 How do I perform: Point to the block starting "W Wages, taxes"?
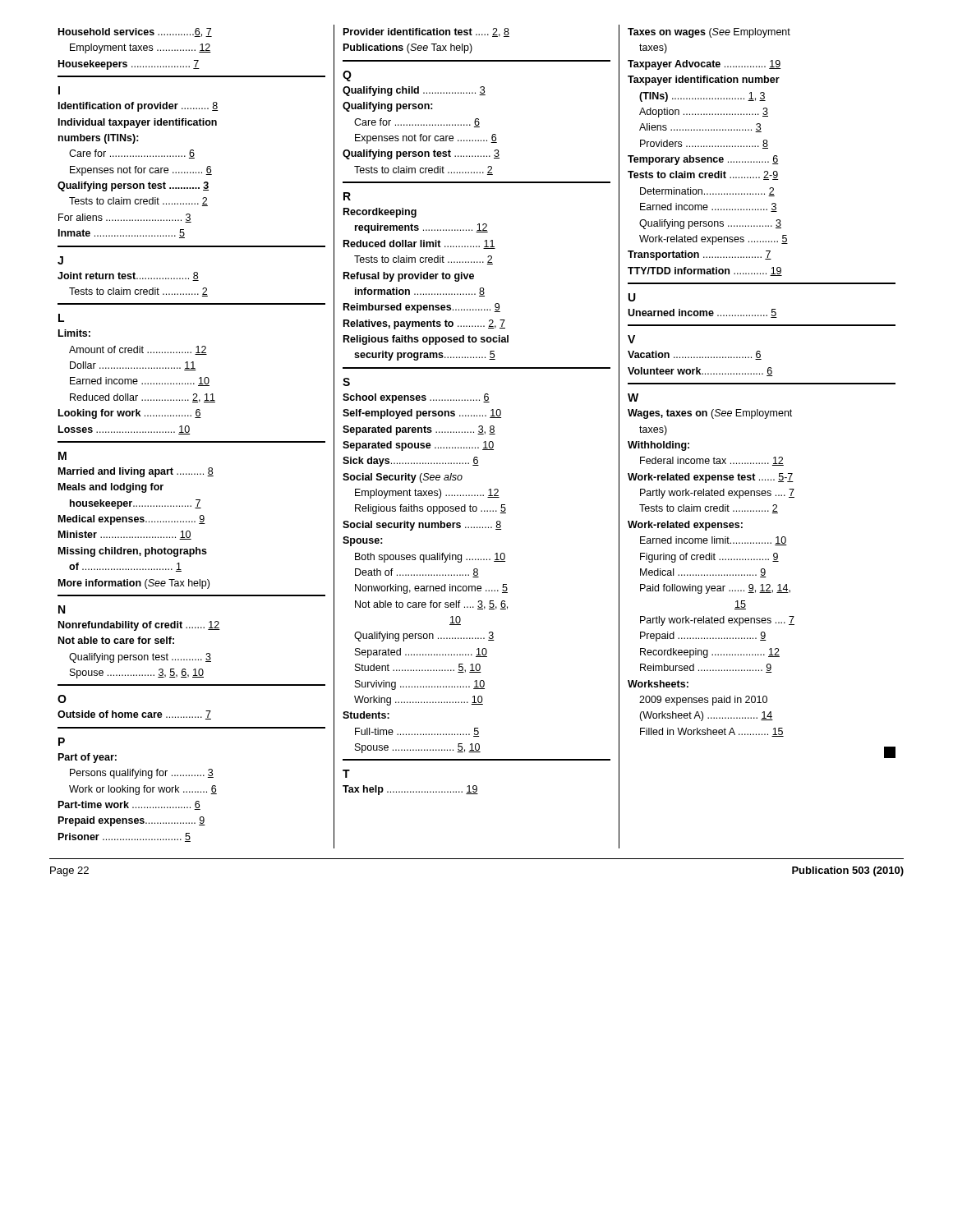click(x=762, y=574)
